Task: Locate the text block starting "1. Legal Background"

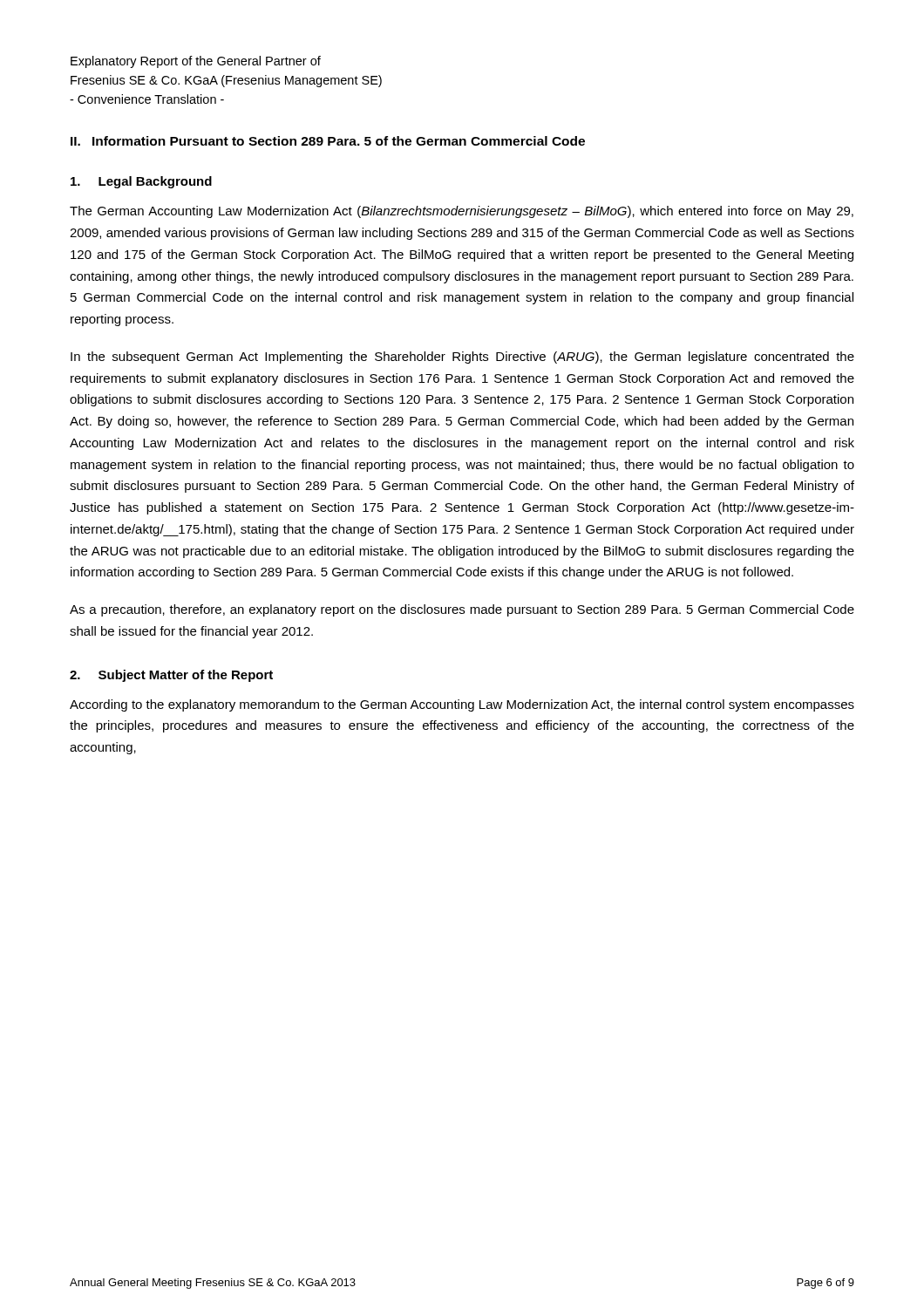Action: (141, 181)
